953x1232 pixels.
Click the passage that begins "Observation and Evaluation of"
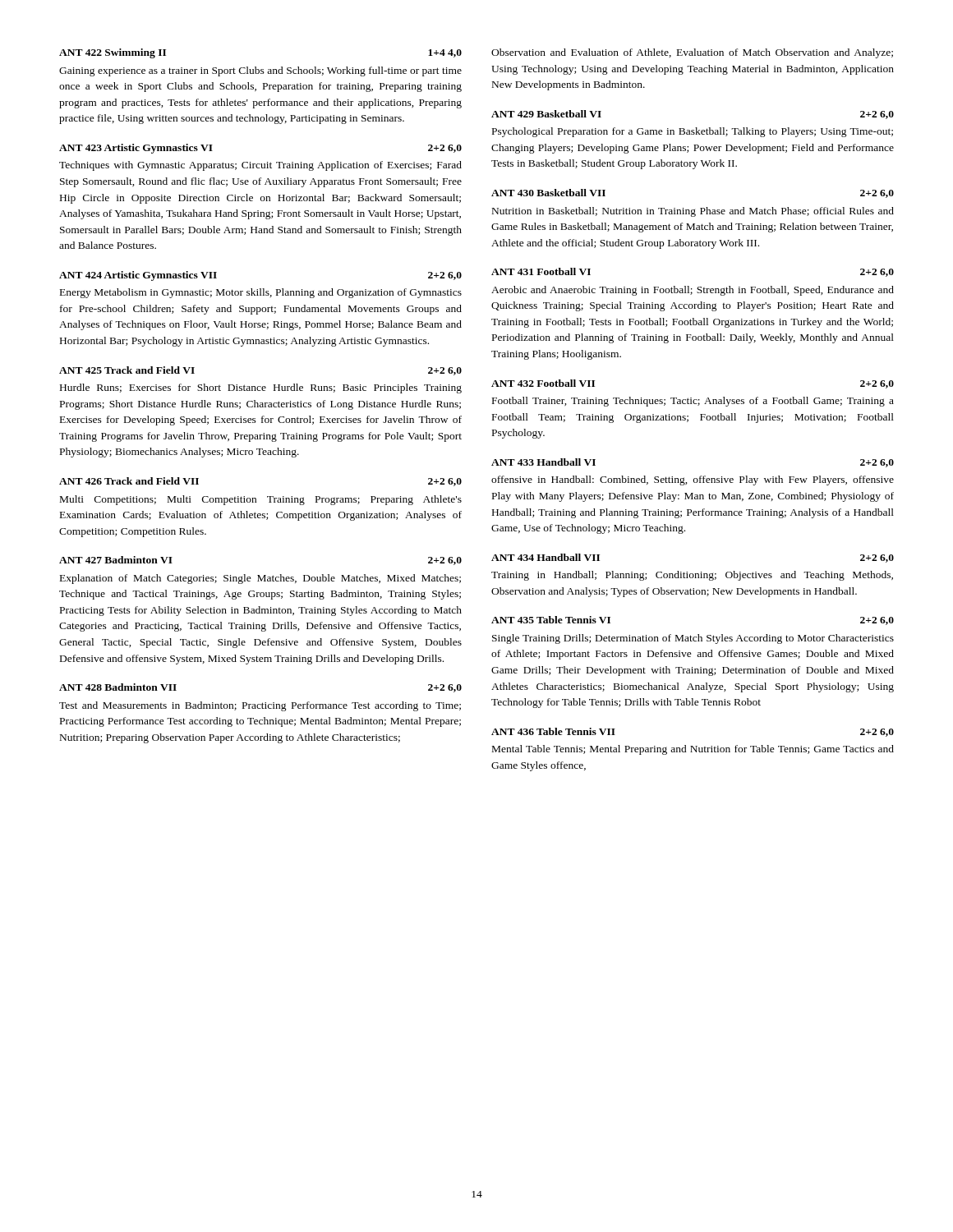click(693, 68)
